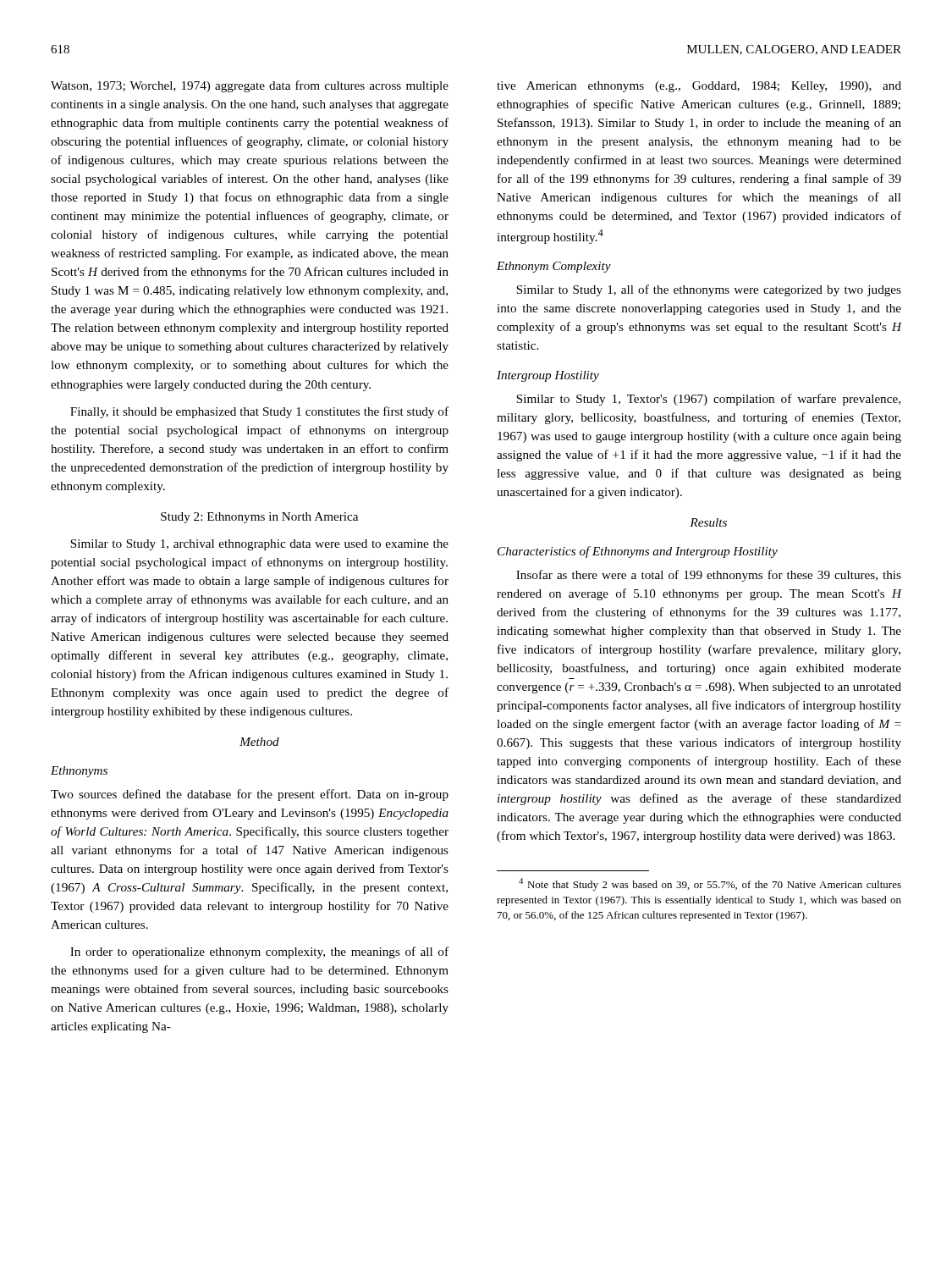Locate the text block starting "Intergroup Hostility"

point(548,376)
